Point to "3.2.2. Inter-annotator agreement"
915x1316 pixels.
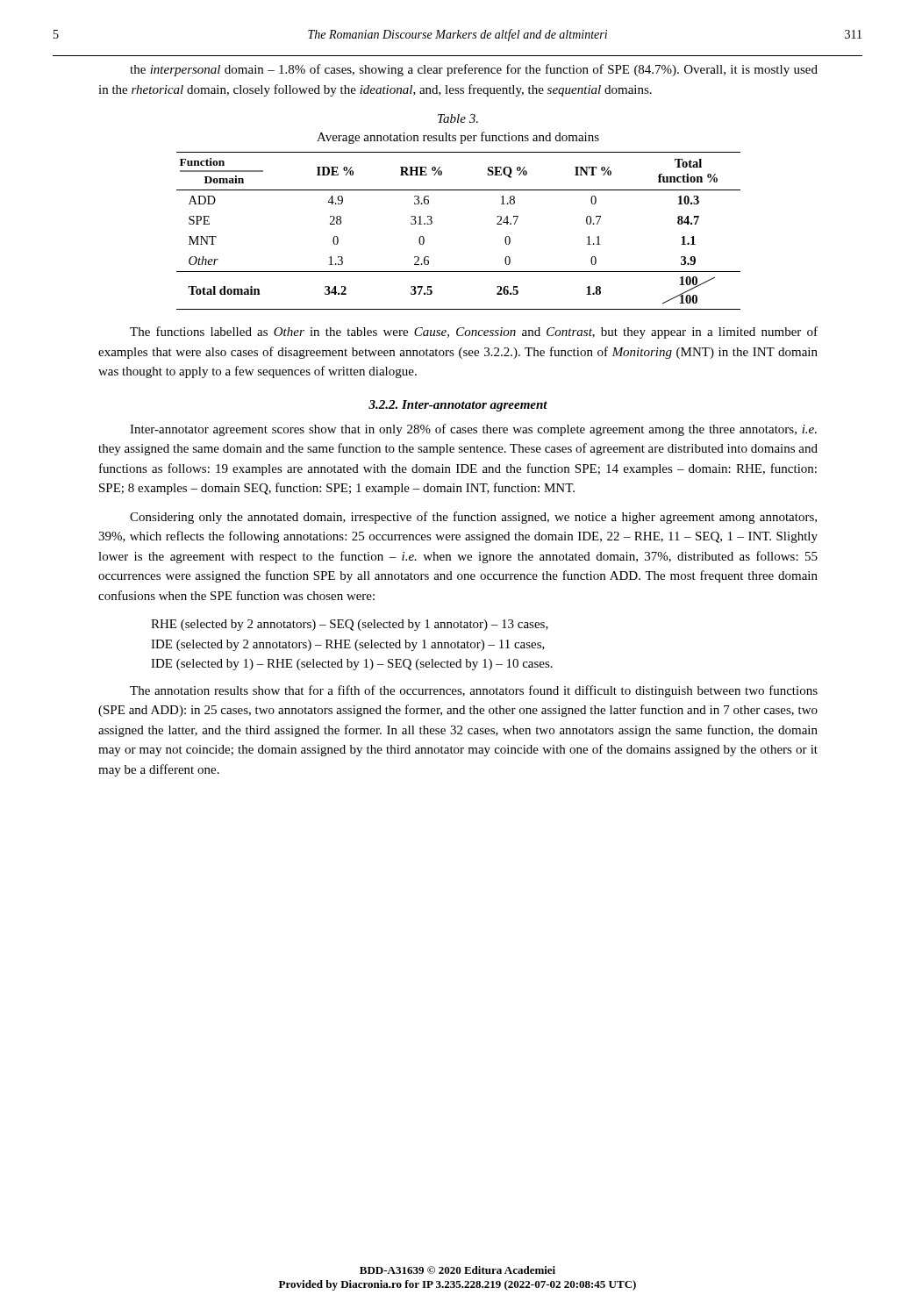(458, 404)
